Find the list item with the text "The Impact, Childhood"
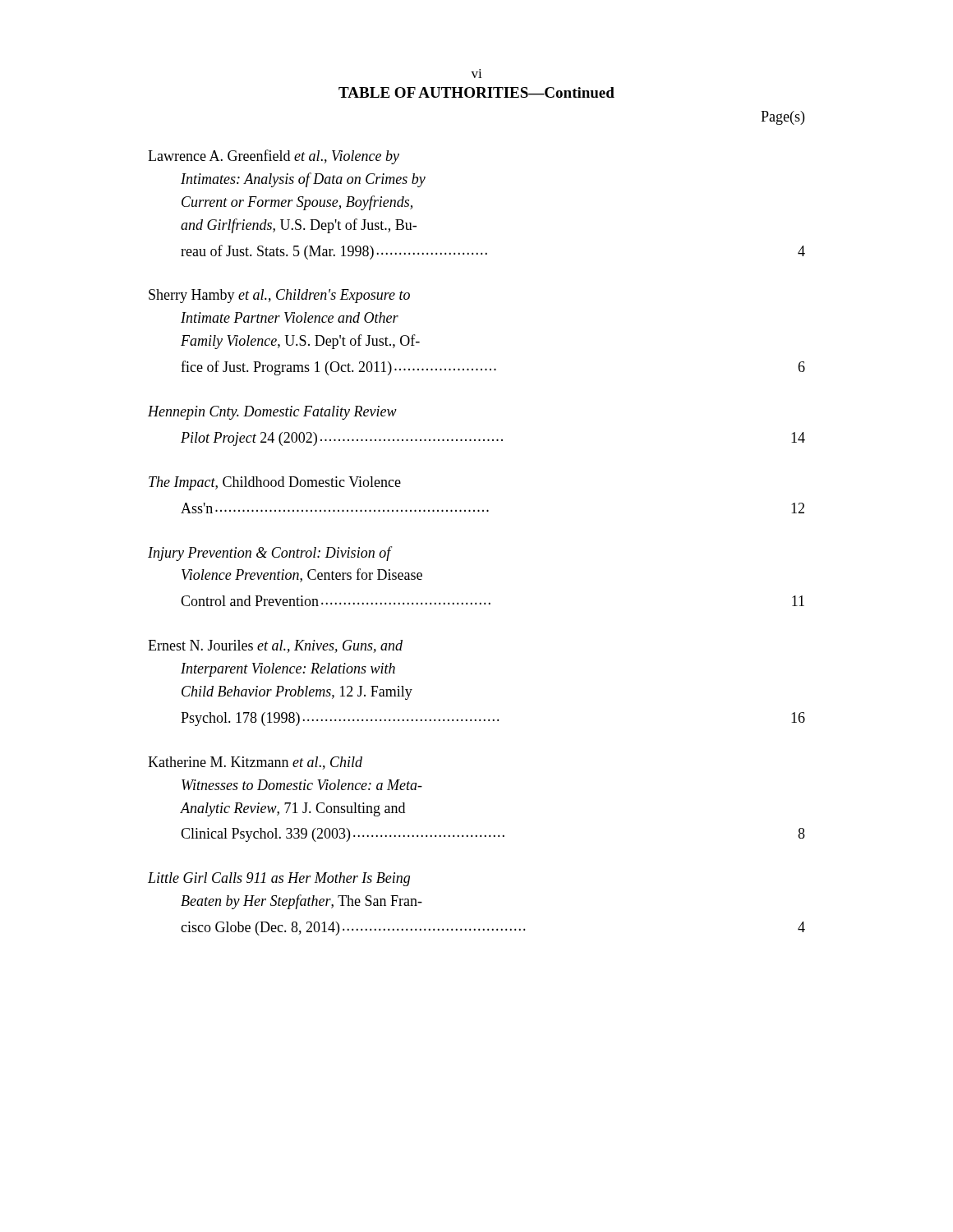 (275, 483)
